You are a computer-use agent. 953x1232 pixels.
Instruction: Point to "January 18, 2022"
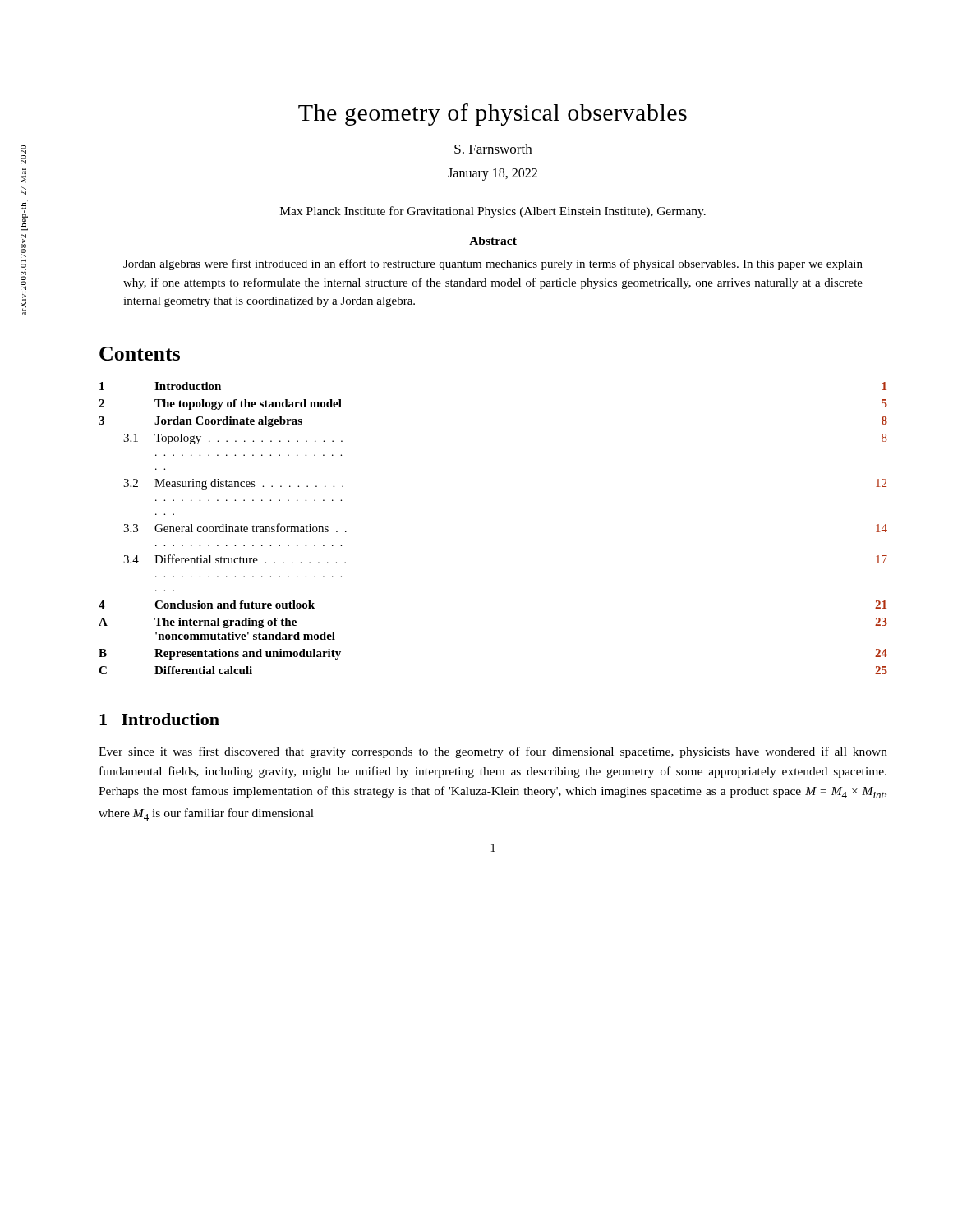click(493, 173)
